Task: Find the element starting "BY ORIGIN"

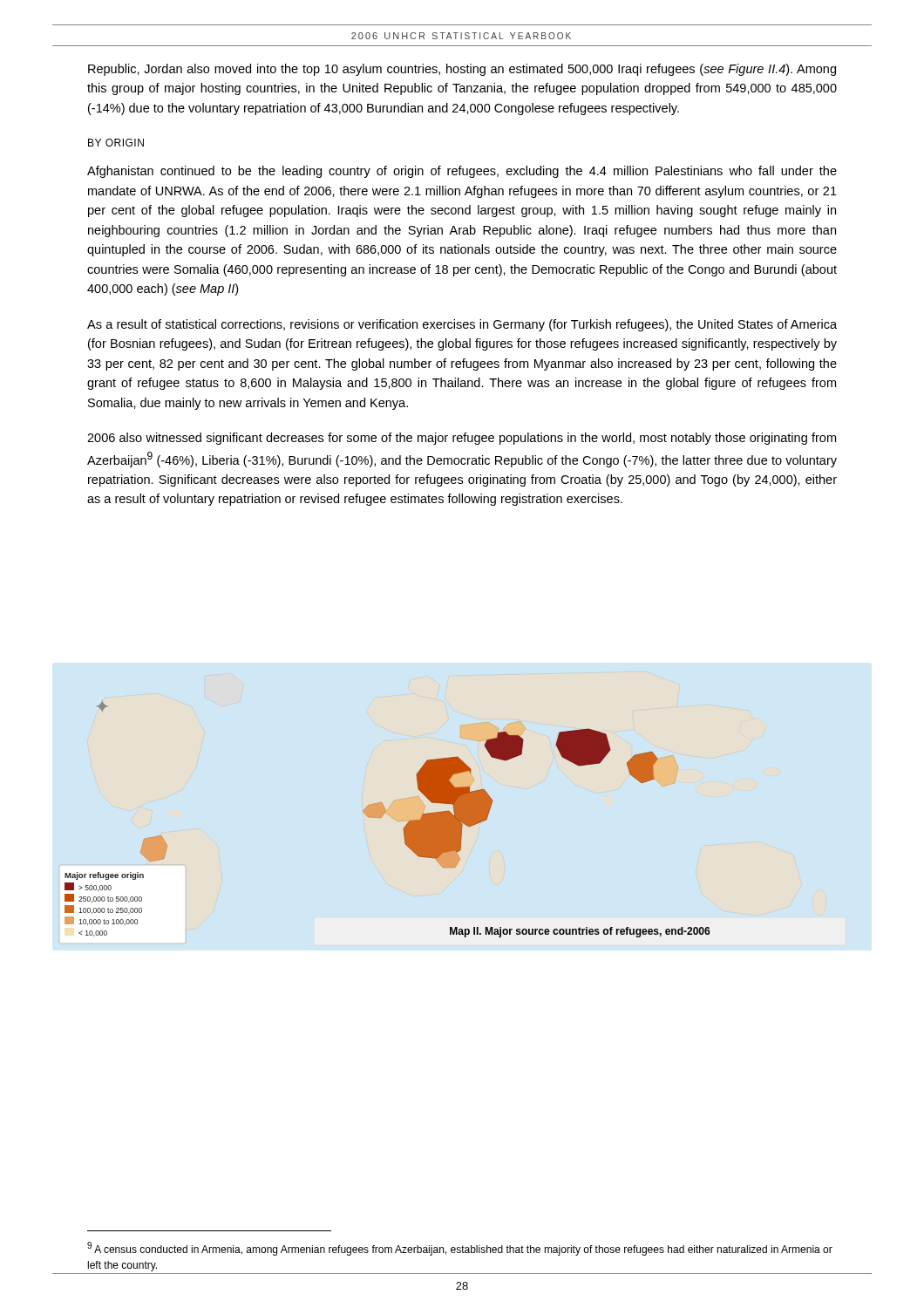Action: [x=116, y=143]
